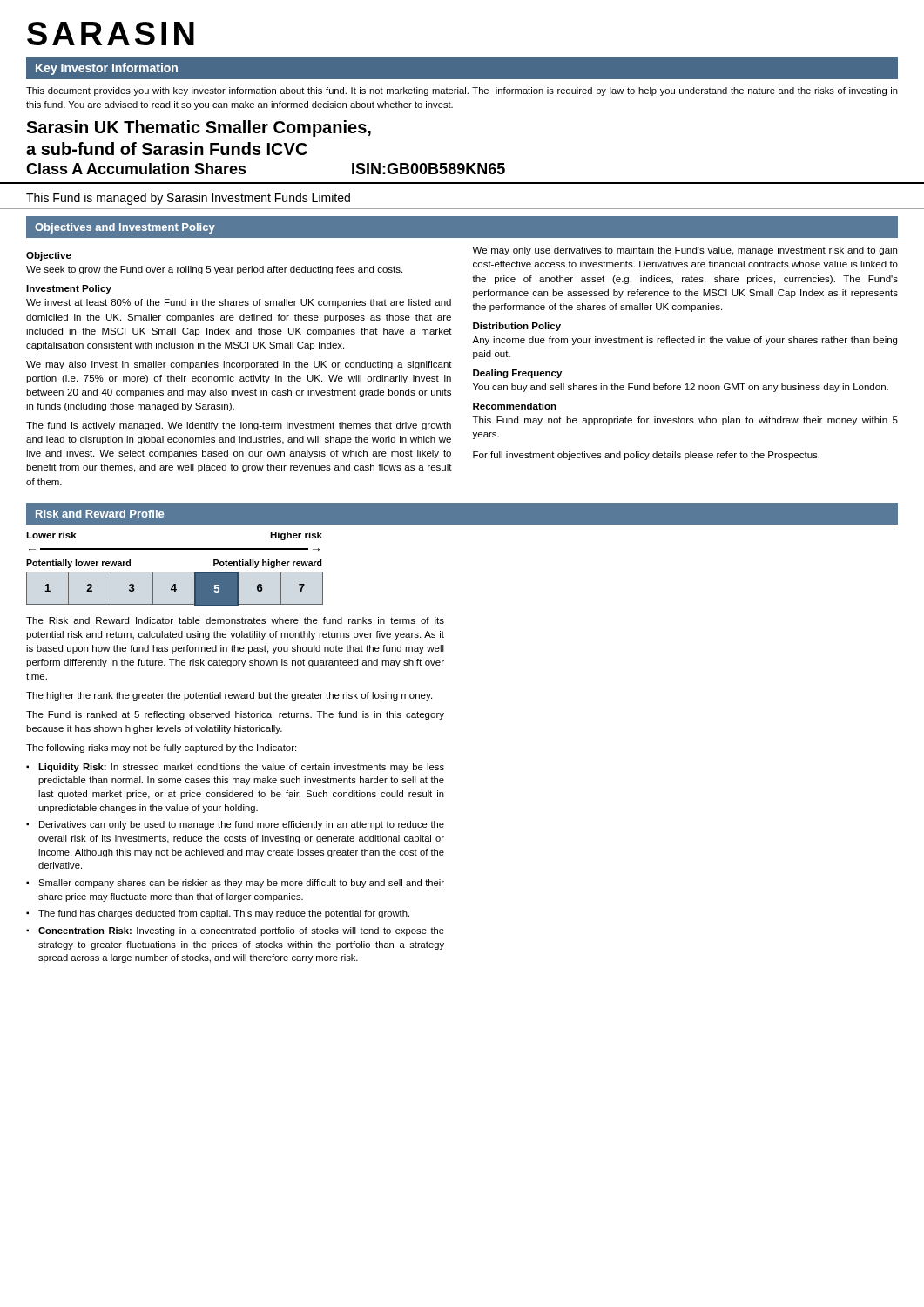The height and width of the screenshot is (1307, 924).
Task: Find the text block that reads "The Risk and"
Action: pyautogui.click(x=235, y=648)
